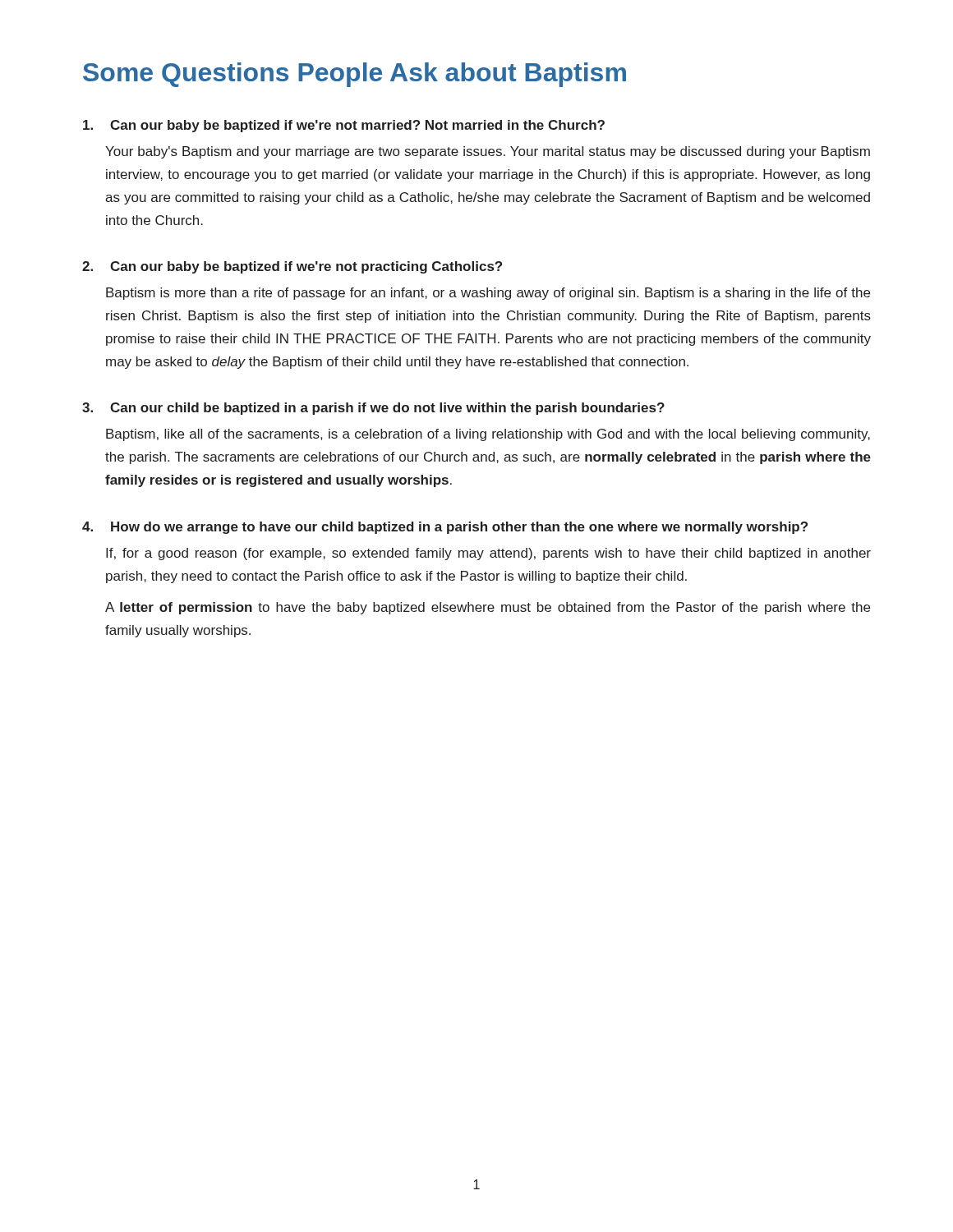Find the title on this page that starts "Some Questions People"
Screen dimensions: 1232x953
(x=476, y=73)
